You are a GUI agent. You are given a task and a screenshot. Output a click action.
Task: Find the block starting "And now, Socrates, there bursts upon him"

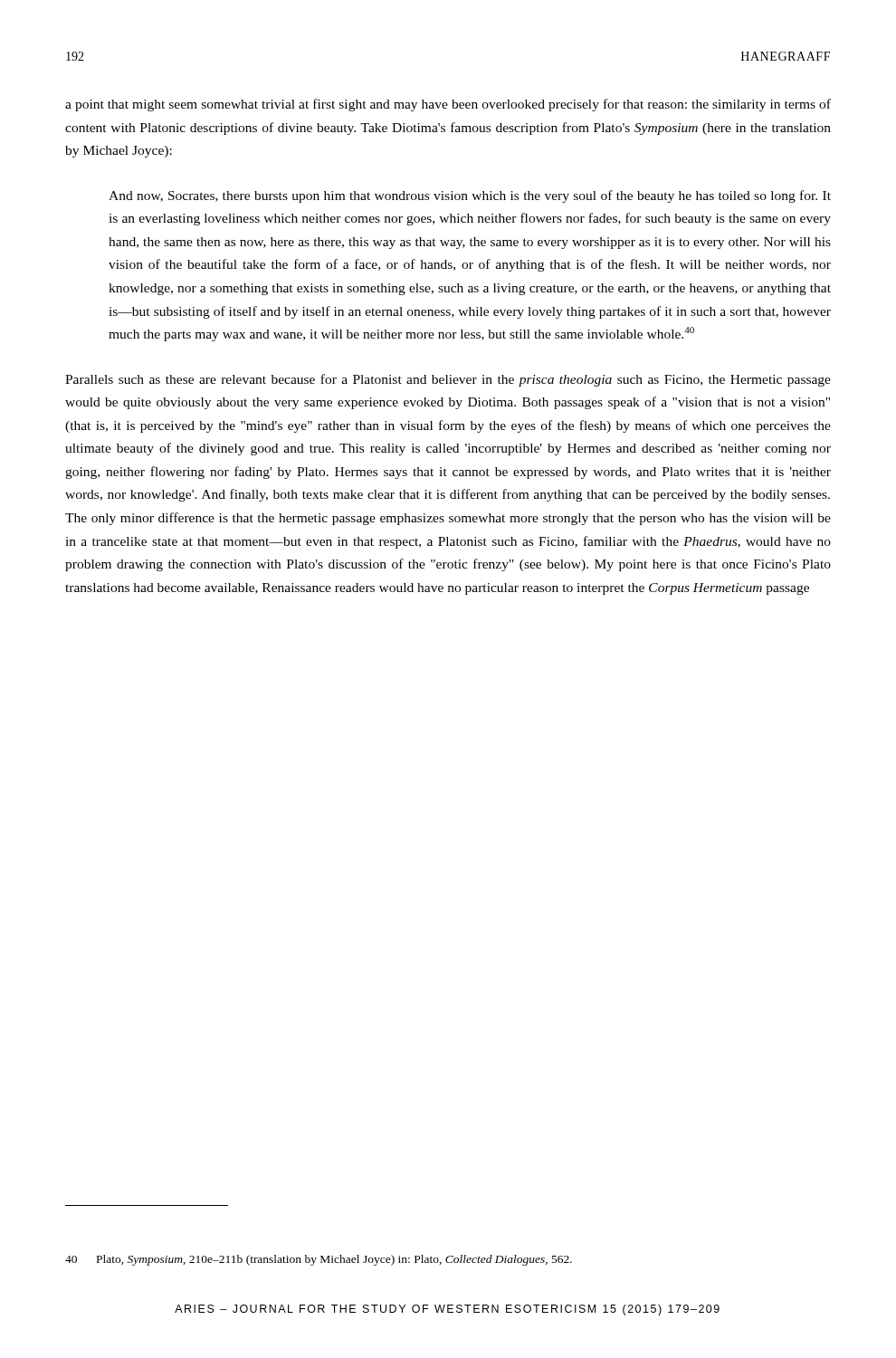(x=470, y=264)
